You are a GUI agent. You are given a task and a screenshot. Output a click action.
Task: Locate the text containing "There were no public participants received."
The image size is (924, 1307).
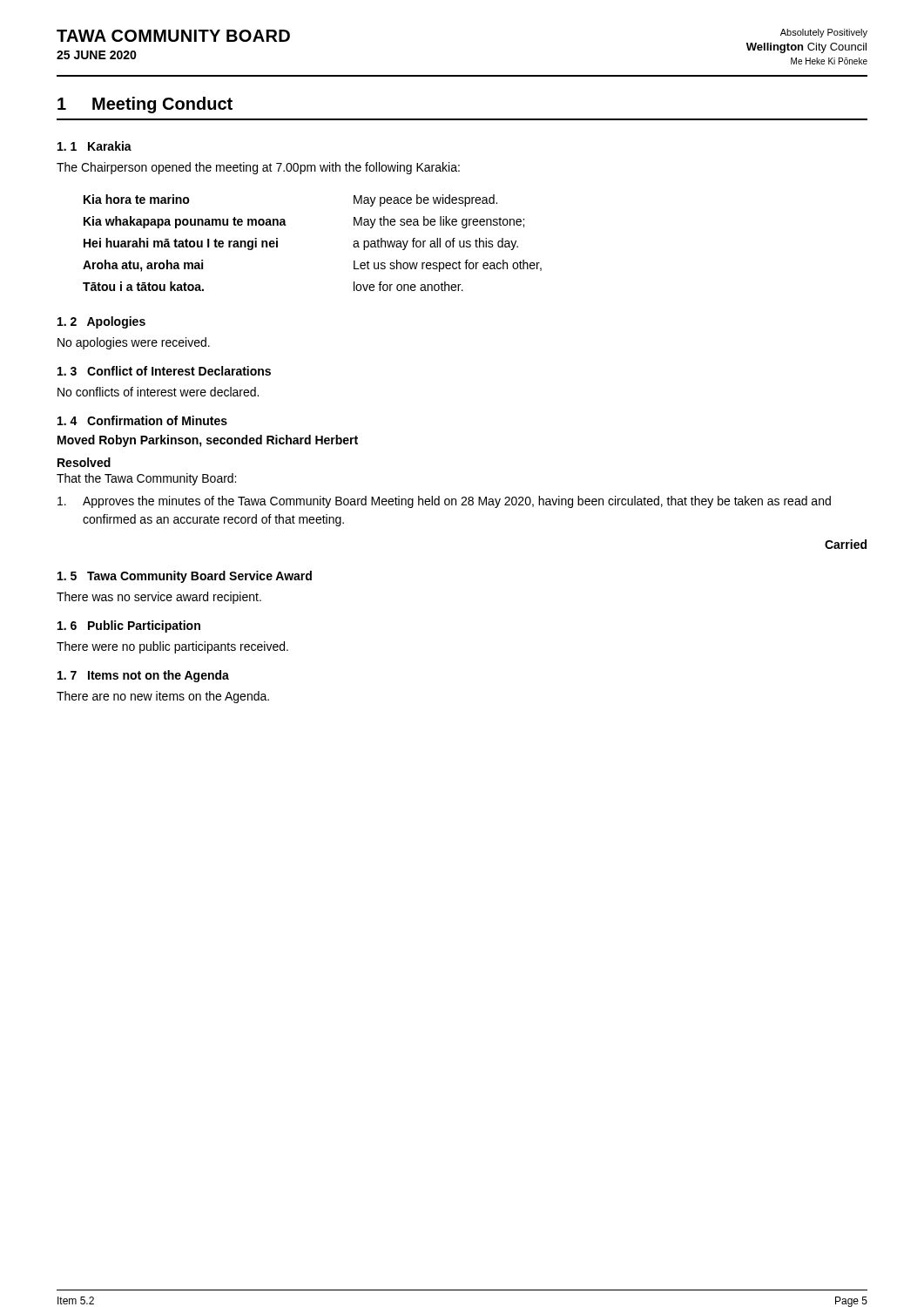pos(173,646)
